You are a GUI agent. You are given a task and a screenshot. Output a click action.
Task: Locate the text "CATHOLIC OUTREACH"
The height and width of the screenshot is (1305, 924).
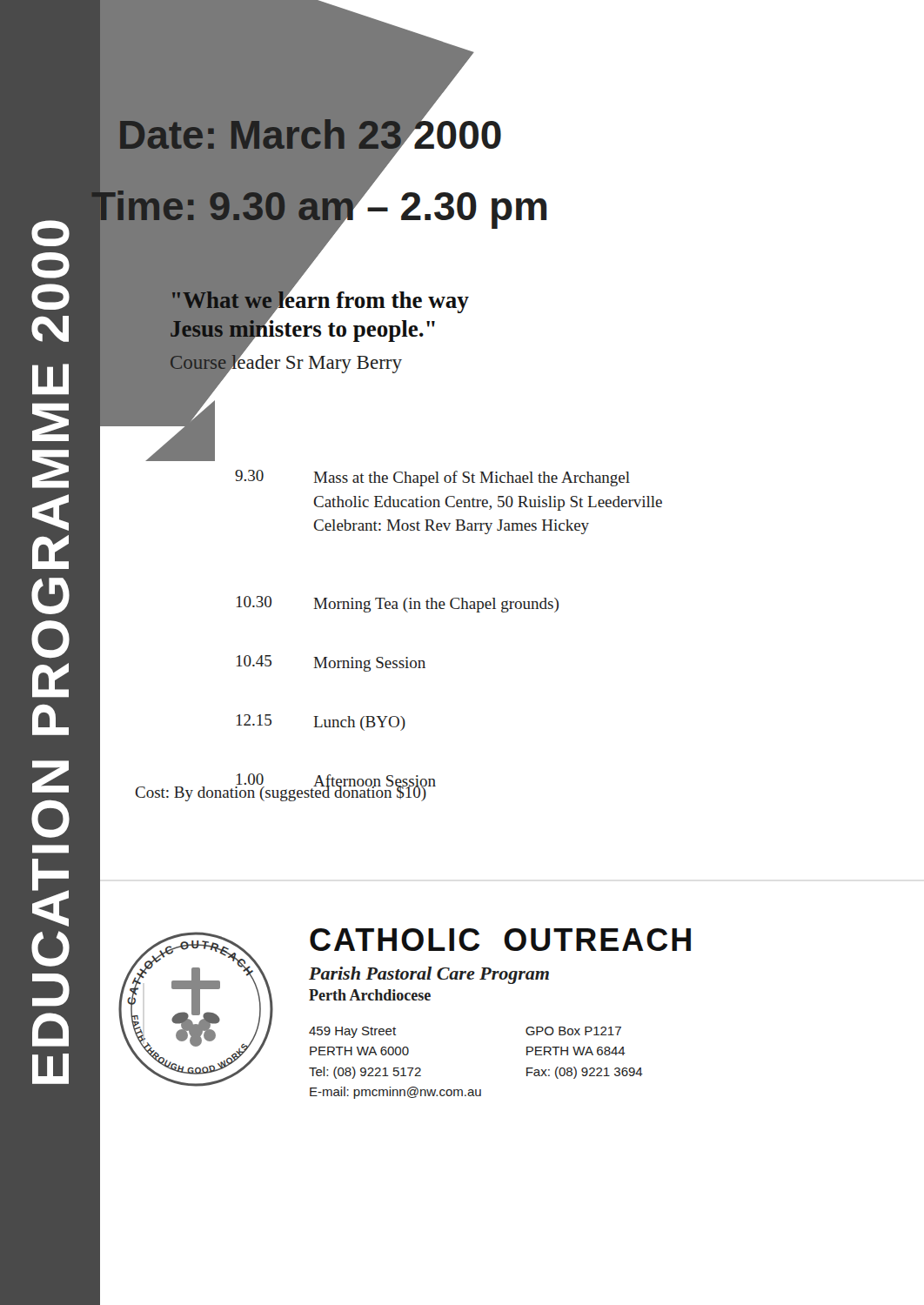[502, 940]
